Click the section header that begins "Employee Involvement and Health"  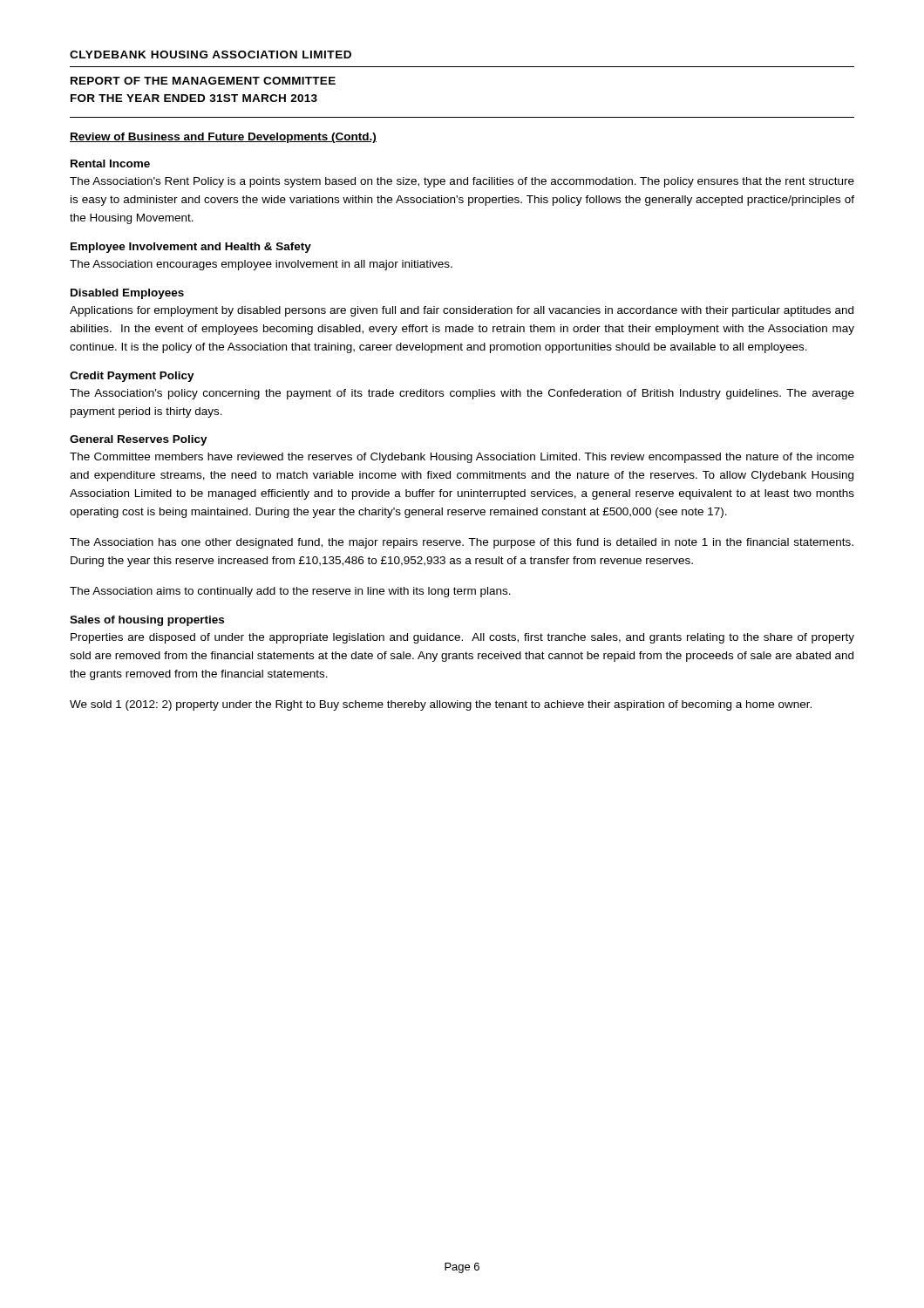[x=190, y=246]
